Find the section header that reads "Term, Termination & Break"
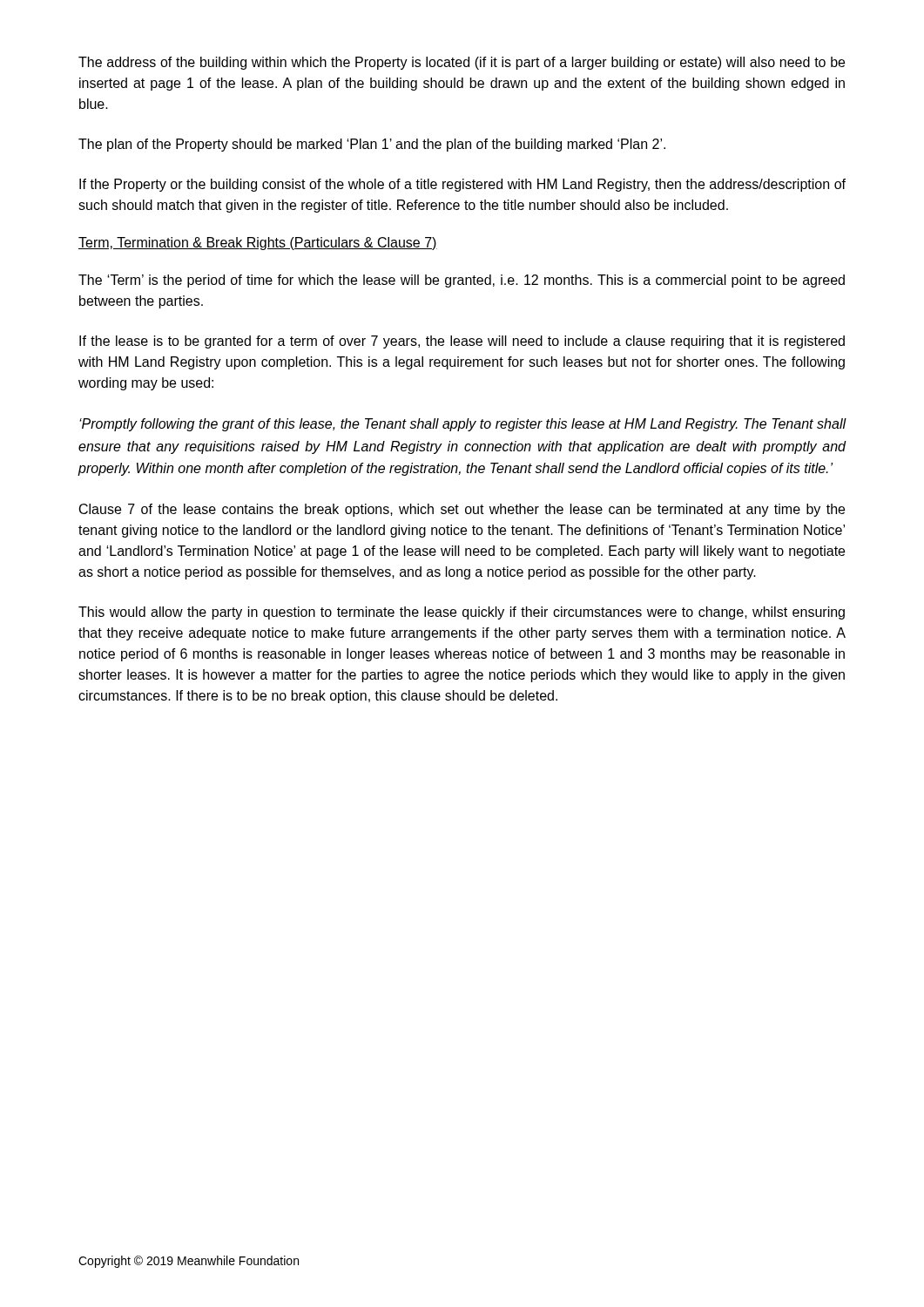 tap(258, 243)
